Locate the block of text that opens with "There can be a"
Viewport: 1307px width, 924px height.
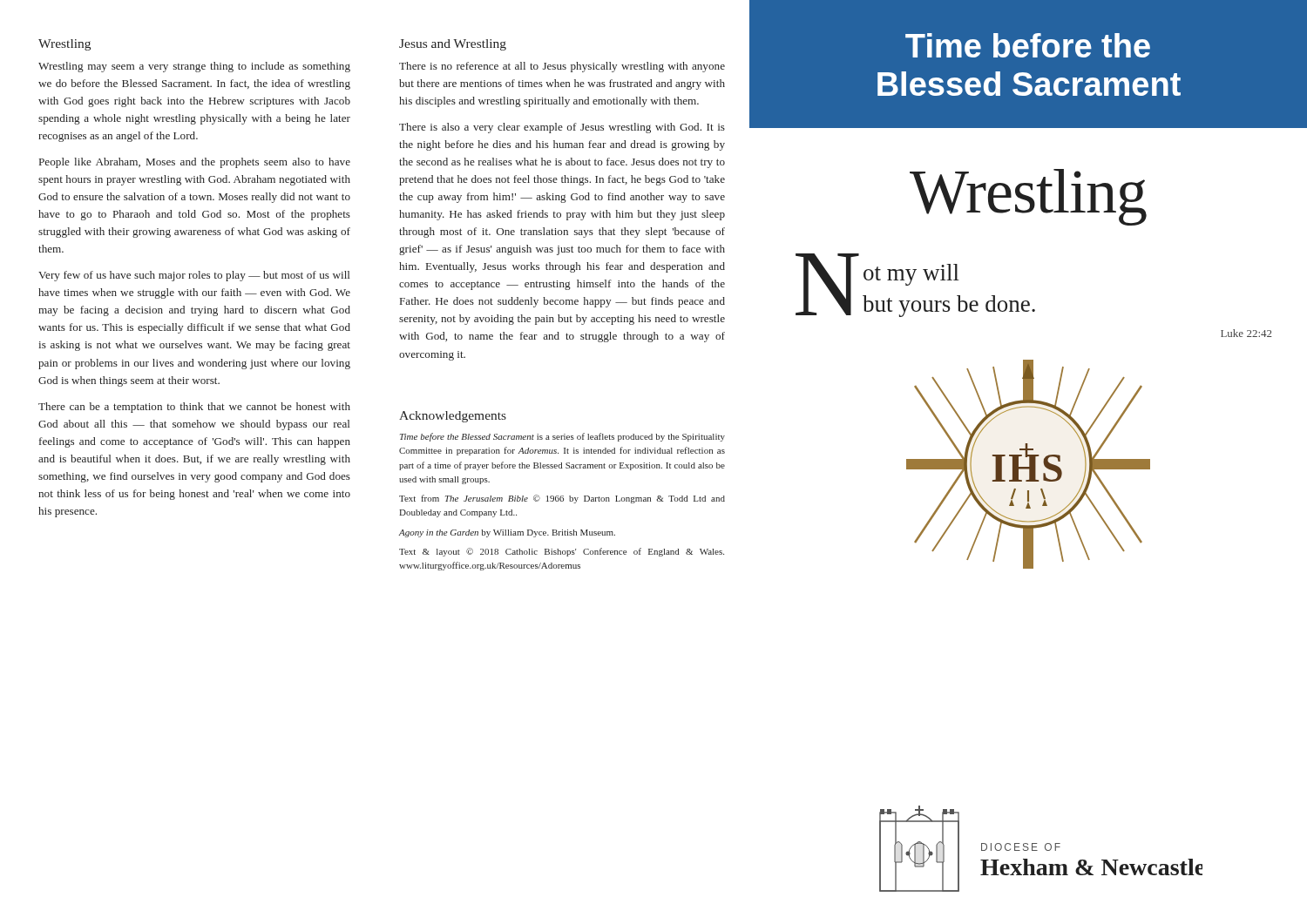coord(194,459)
